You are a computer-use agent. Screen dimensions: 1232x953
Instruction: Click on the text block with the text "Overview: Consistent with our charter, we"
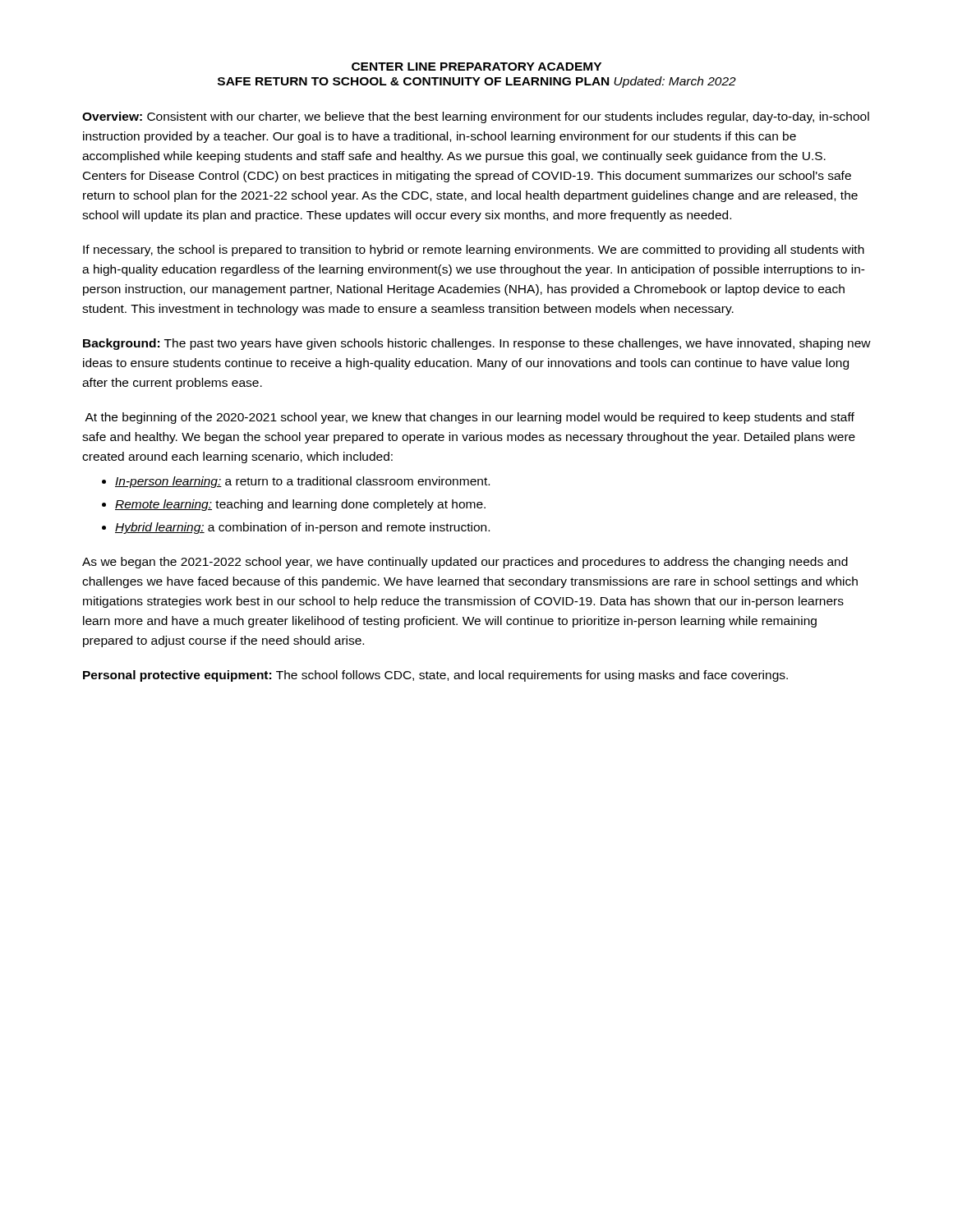tap(476, 166)
